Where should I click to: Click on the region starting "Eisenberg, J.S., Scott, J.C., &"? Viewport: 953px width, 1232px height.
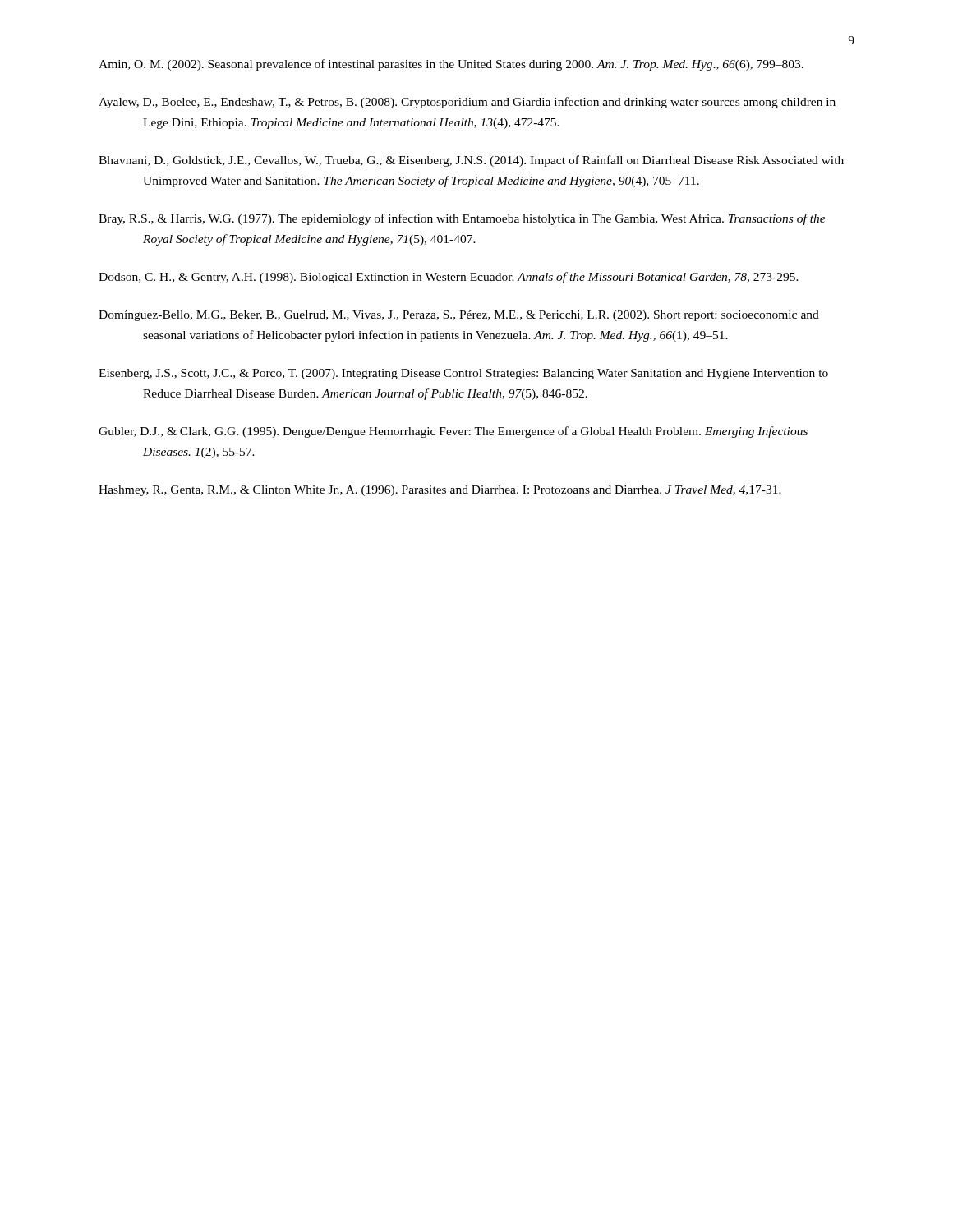[x=463, y=383]
